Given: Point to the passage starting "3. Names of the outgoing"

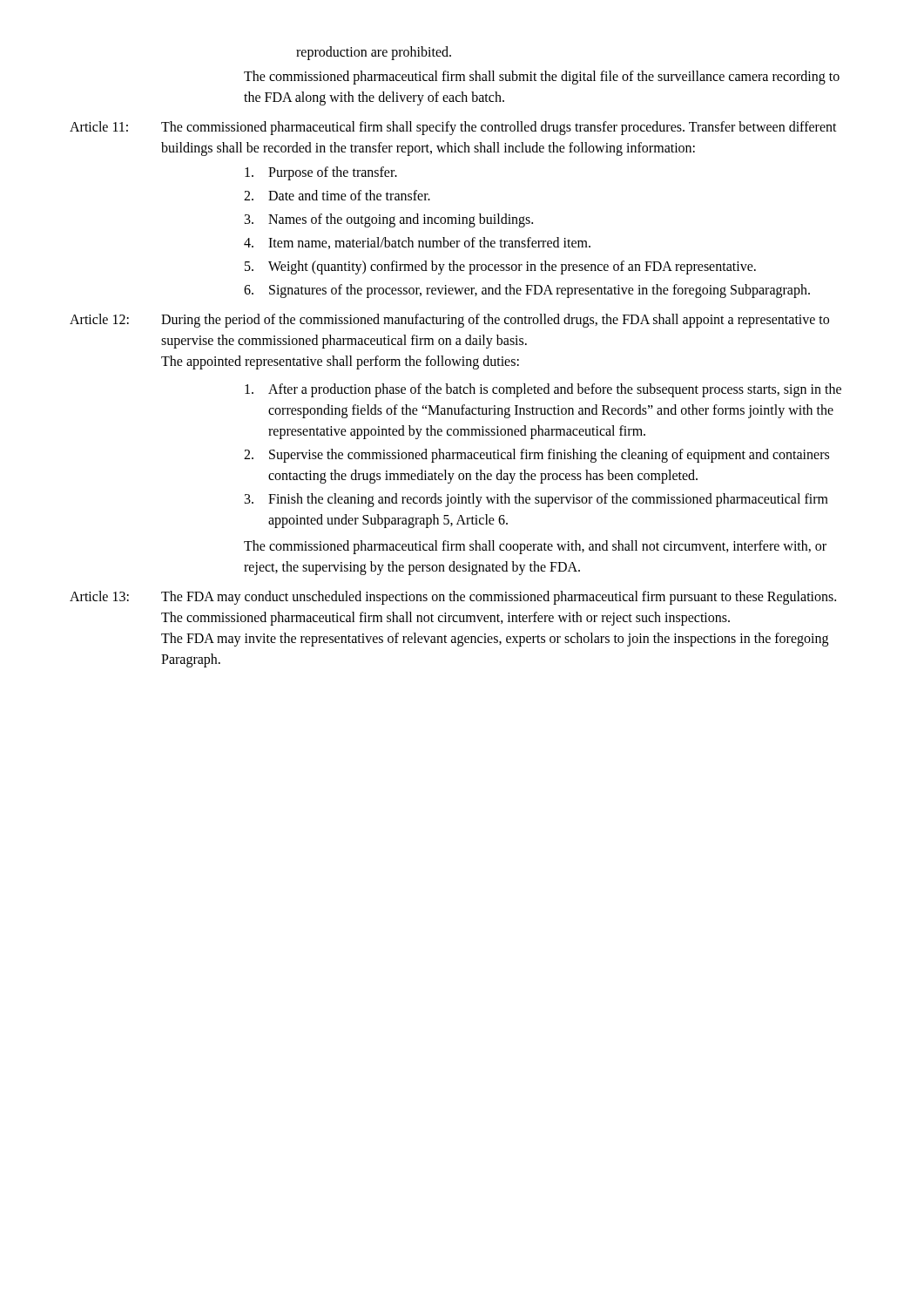Looking at the screenshot, I should click(389, 220).
